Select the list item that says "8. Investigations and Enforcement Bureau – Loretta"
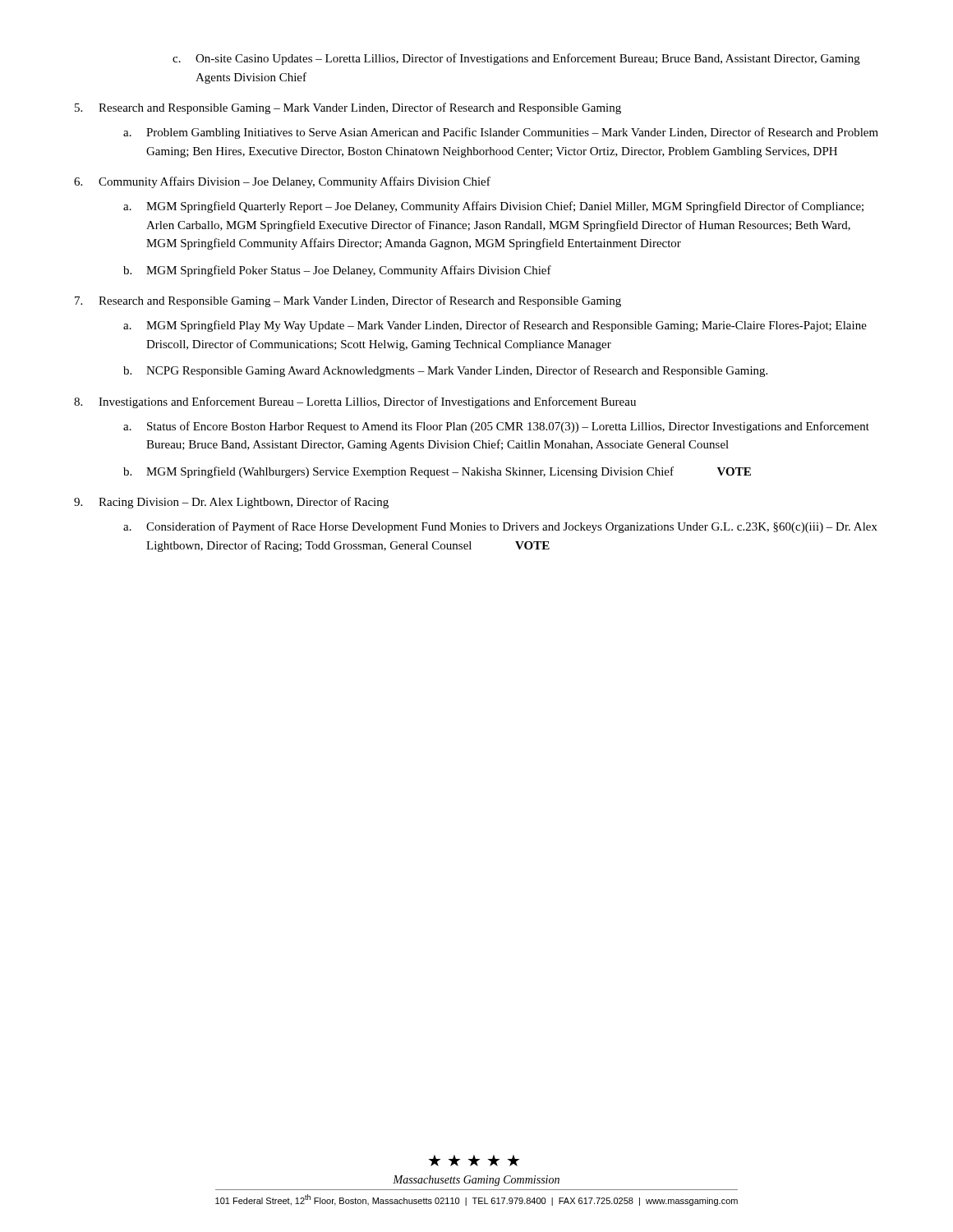953x1232 pixels. (476, 438)
